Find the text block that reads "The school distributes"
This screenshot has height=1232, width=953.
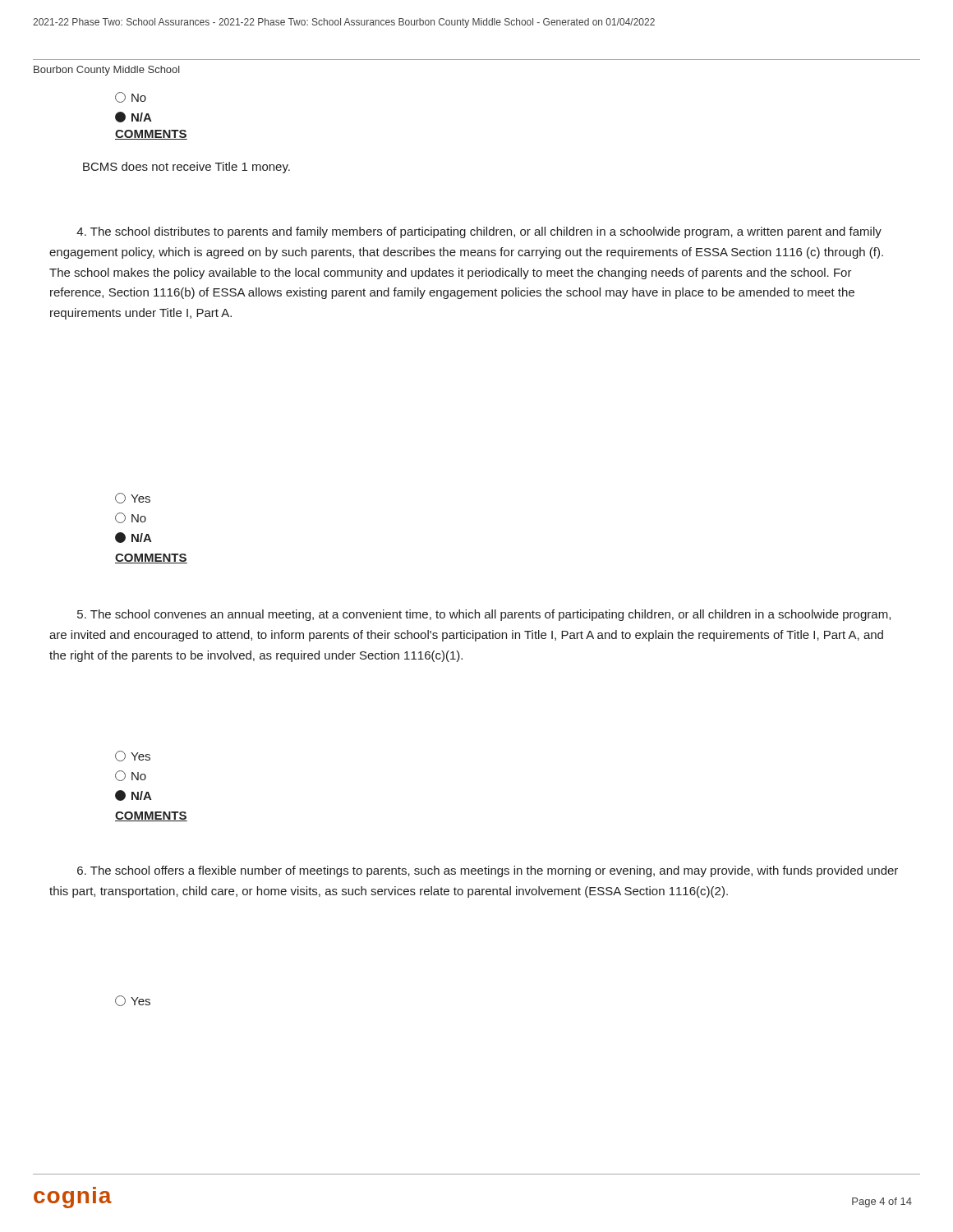tap(467, 272)
